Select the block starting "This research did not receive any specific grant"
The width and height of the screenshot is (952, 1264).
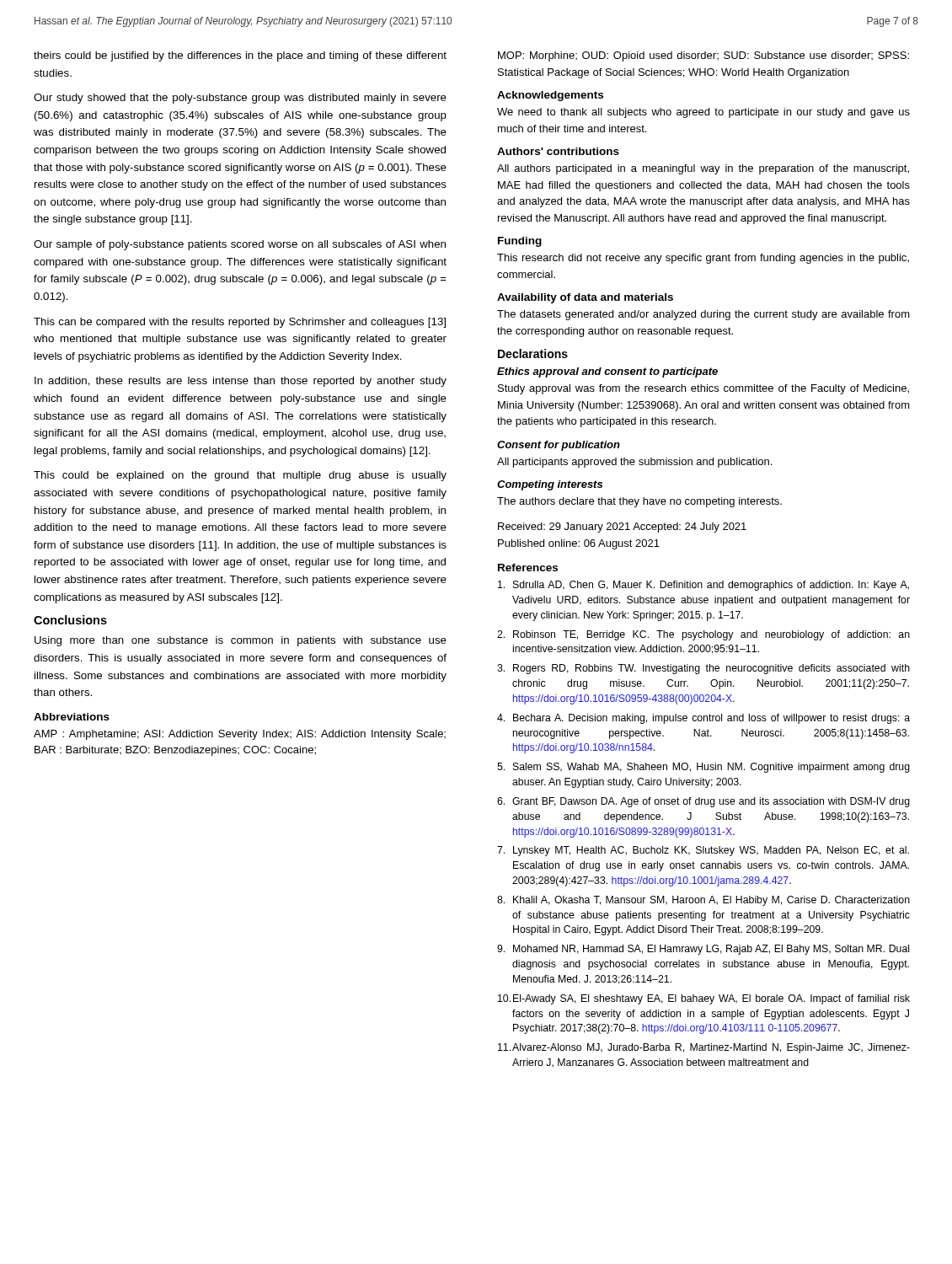point(703,266)
